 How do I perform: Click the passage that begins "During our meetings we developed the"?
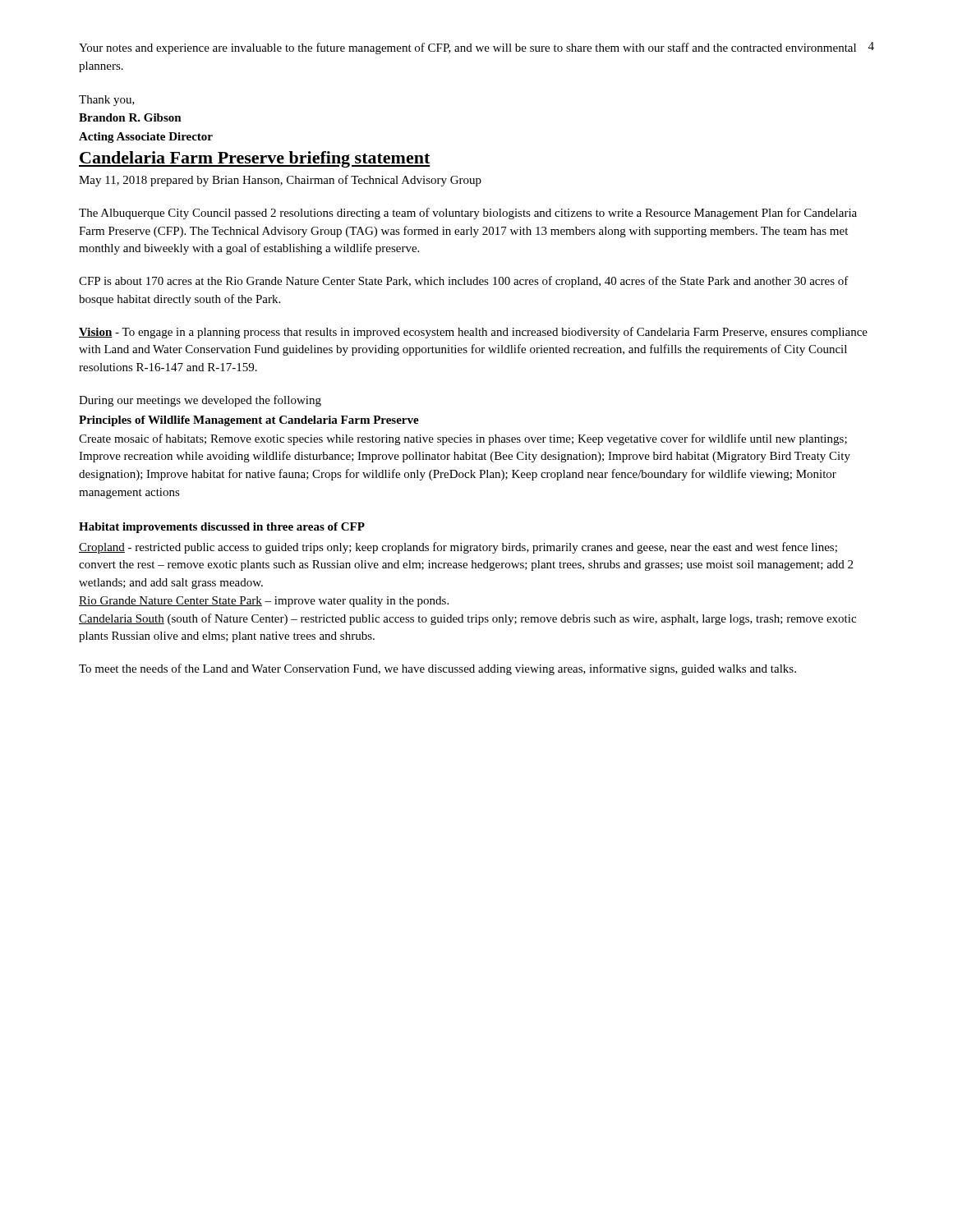(200, 400)
